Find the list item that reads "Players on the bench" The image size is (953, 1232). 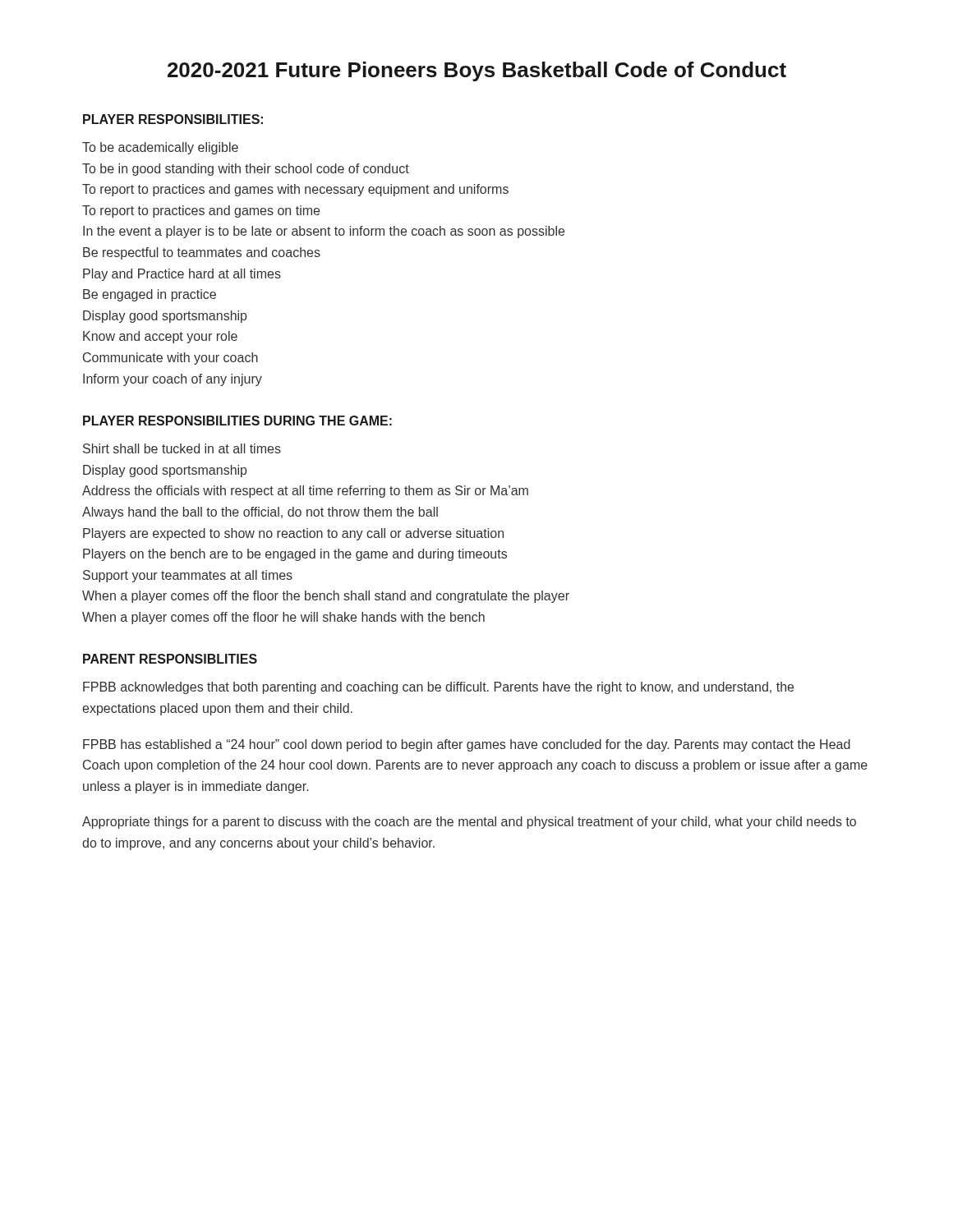(295, 554)
